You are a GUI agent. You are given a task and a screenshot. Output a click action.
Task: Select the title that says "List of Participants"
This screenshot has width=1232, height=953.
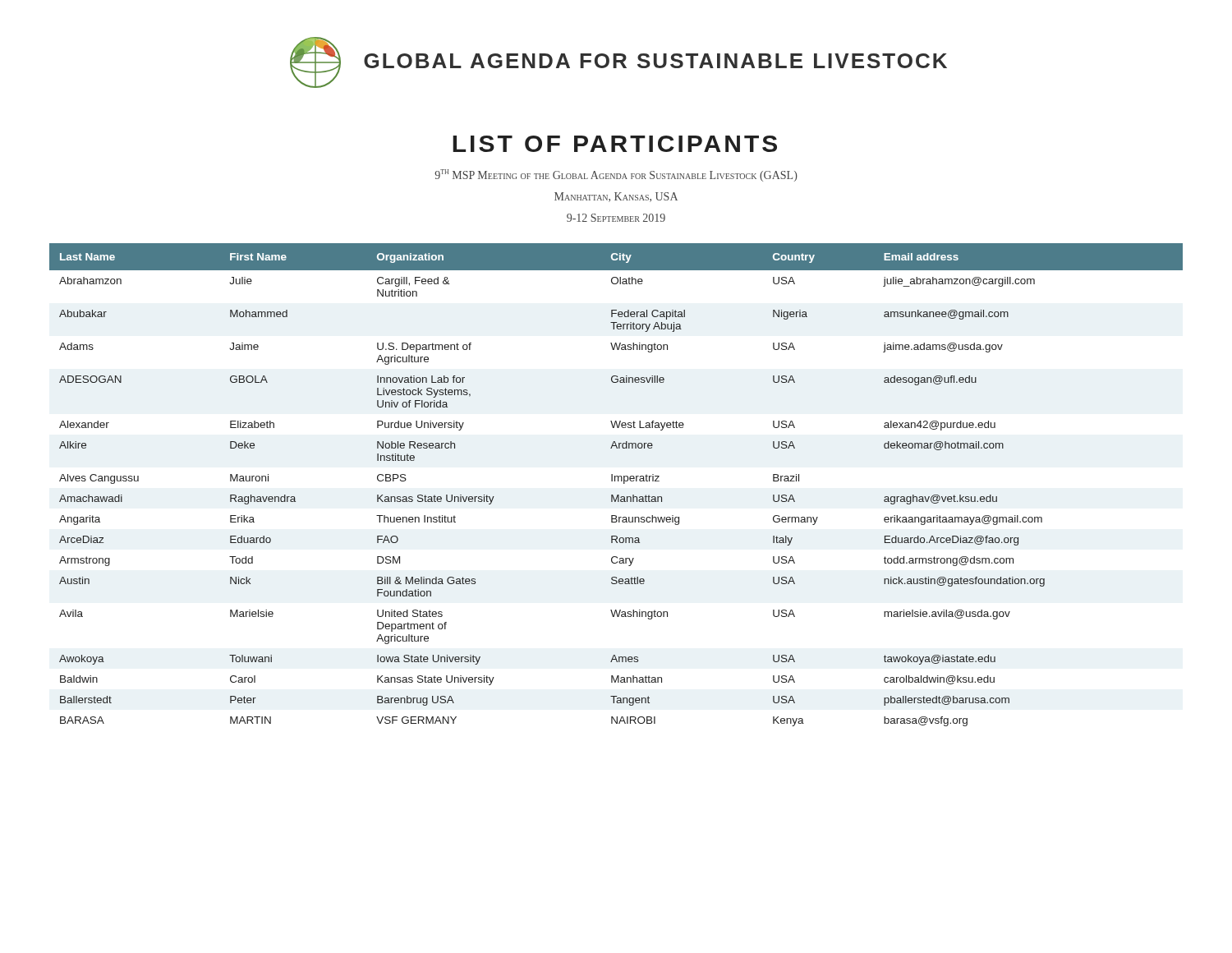coord(616,144)
